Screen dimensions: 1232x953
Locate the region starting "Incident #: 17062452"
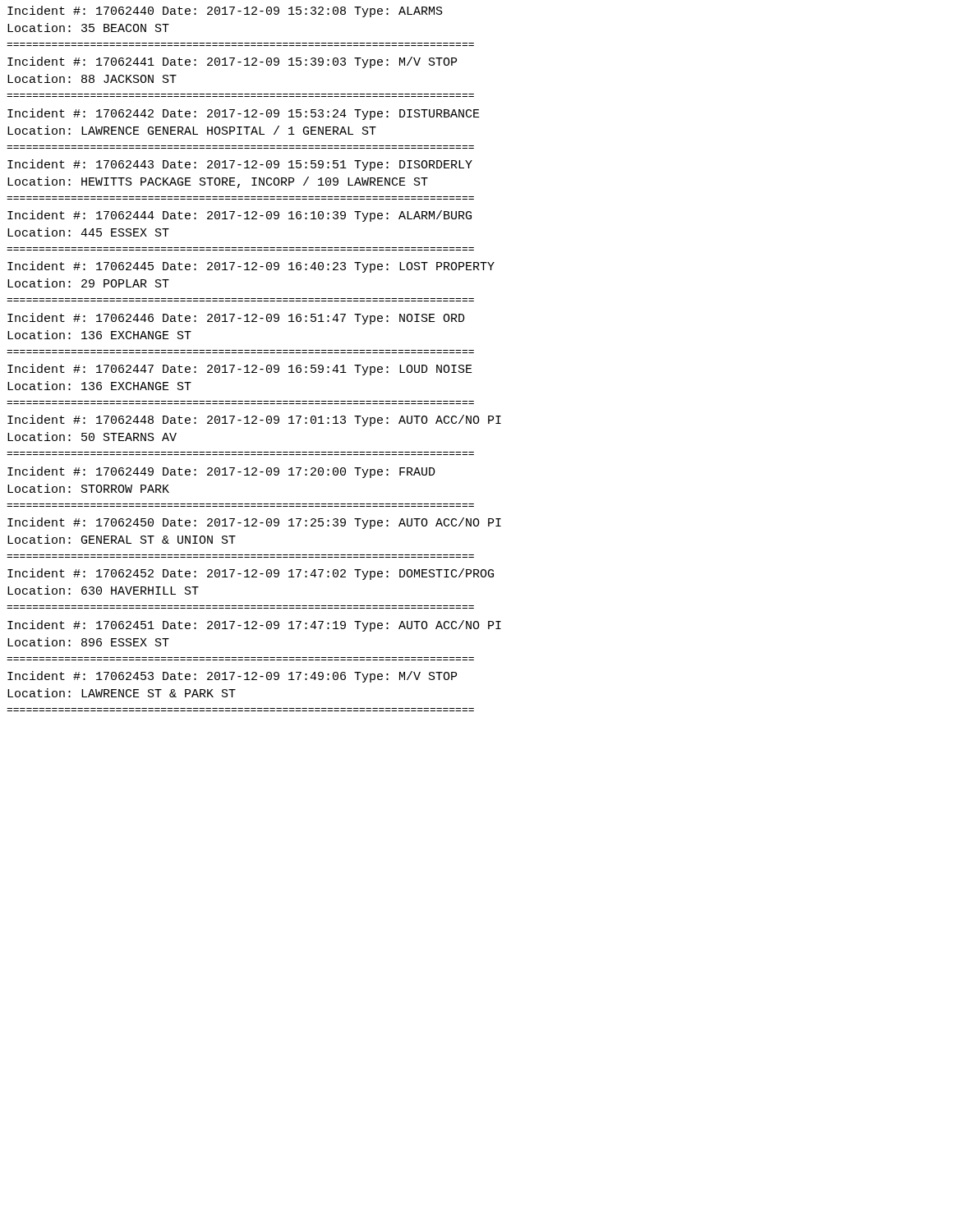pyautogui.click(x=476, y=583)
